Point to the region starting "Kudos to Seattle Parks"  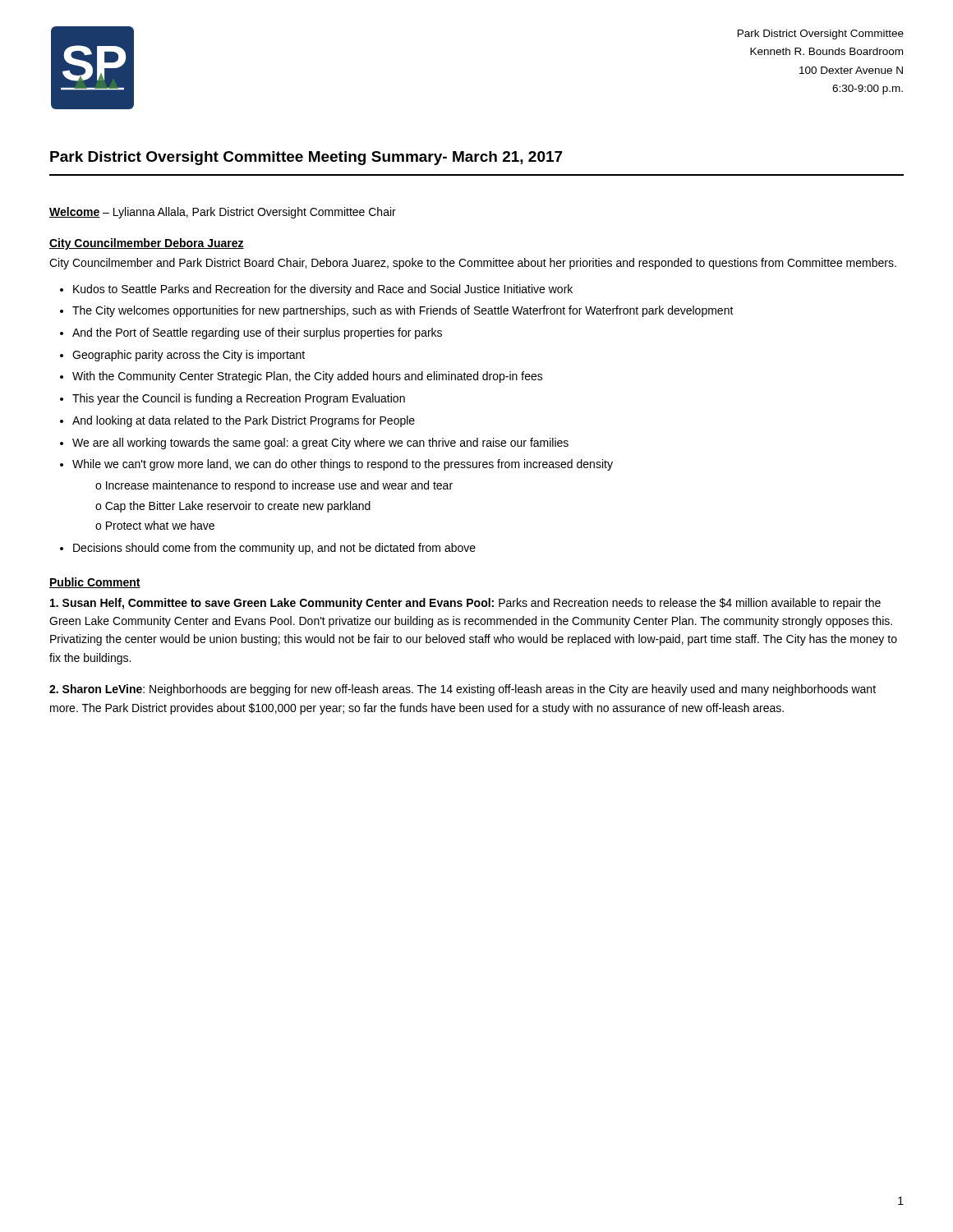click(x=323, y=289)
